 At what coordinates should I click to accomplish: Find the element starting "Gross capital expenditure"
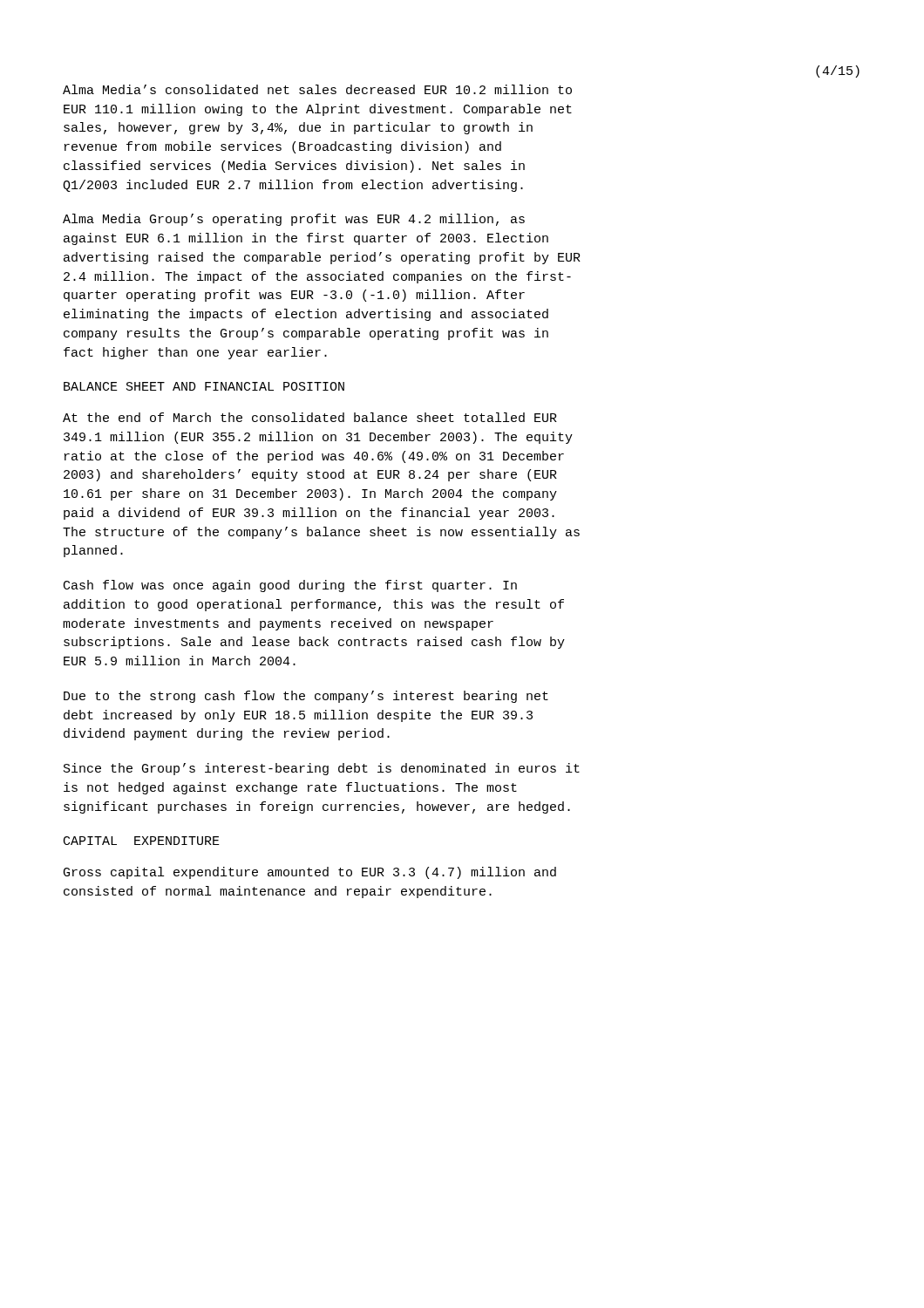click(310, 883)
